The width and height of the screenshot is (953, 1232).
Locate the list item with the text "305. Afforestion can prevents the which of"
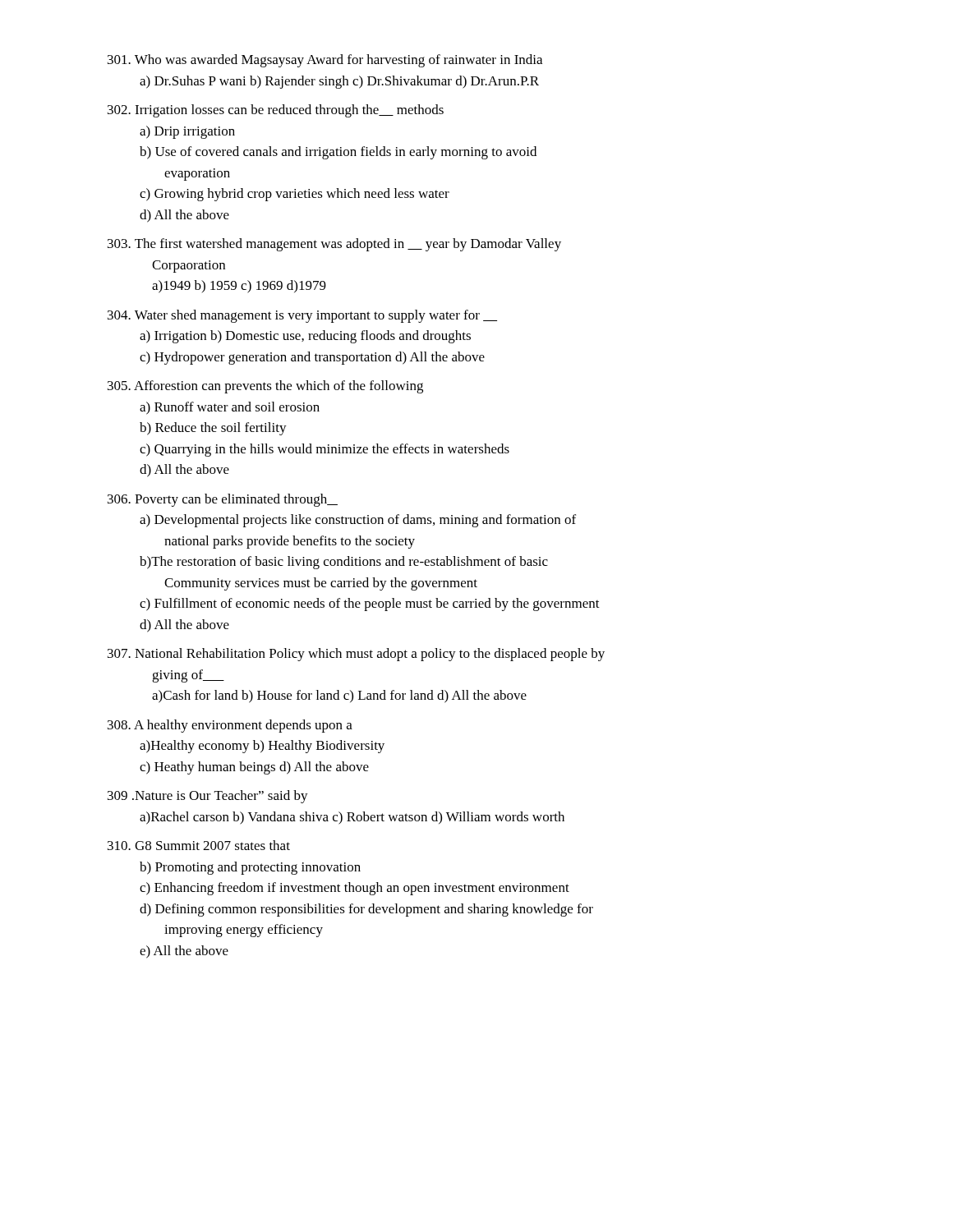point(265,387)
